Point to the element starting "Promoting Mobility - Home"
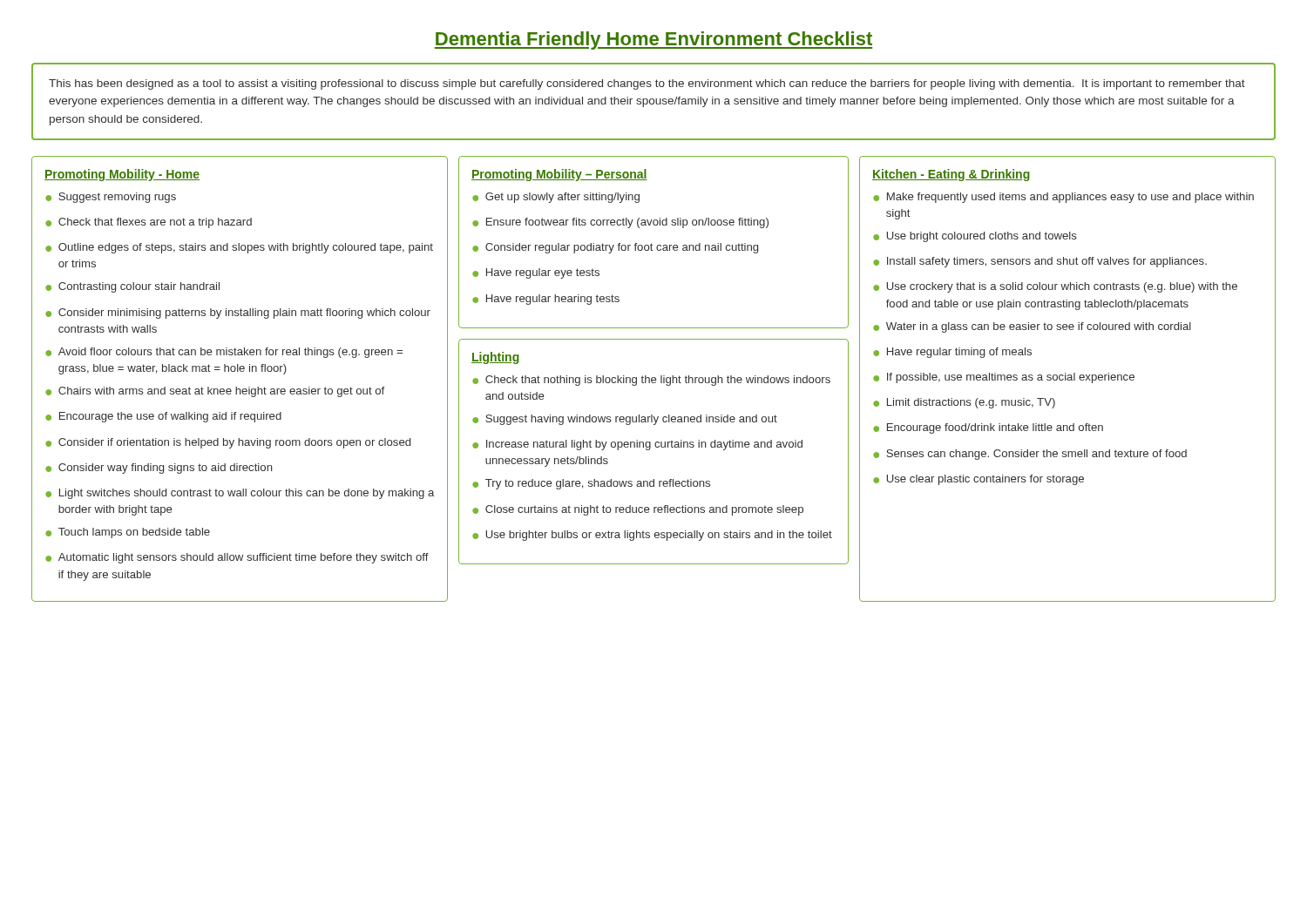1307x924 pixels. tap(122, 174)
